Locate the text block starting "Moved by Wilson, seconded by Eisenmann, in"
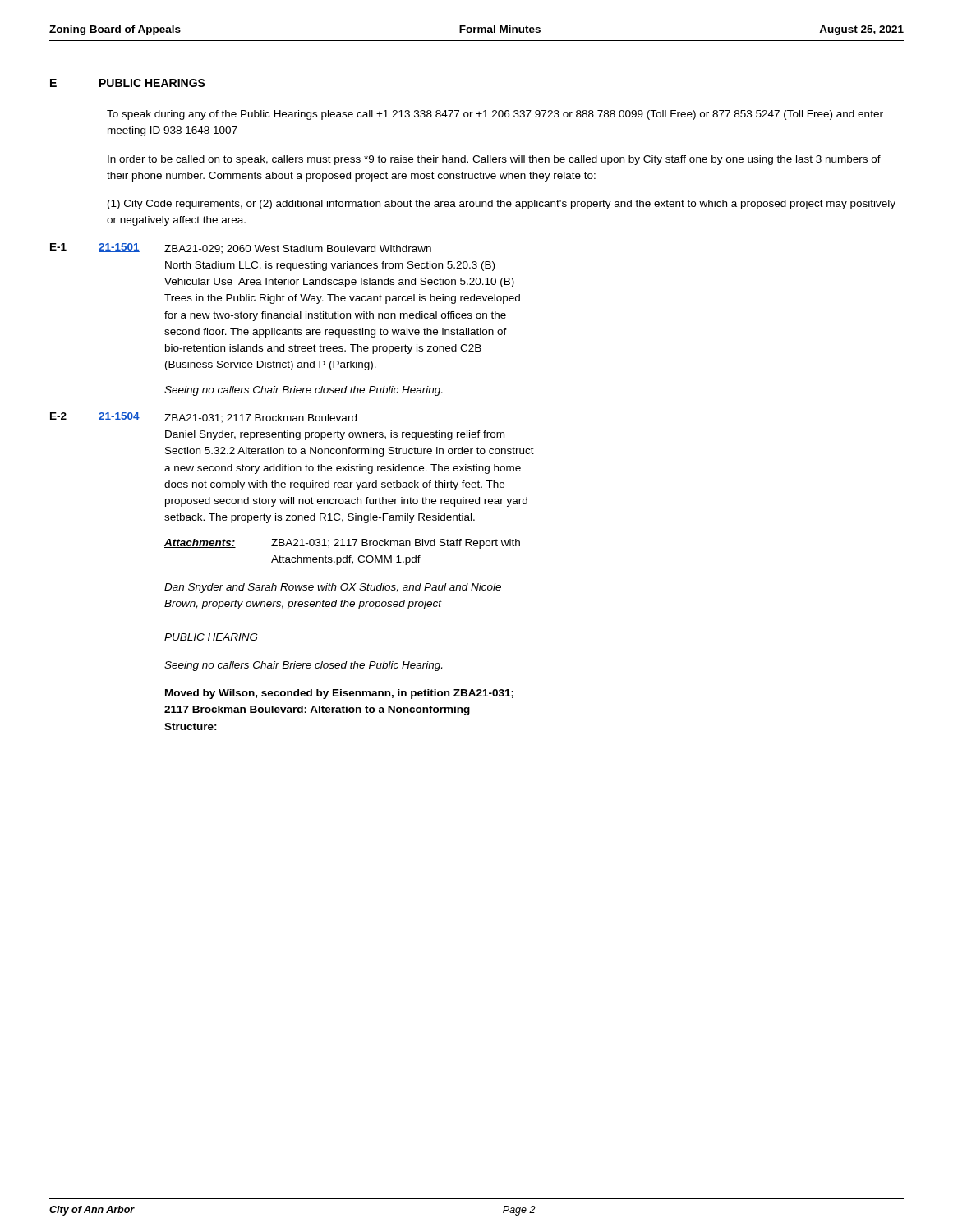 (x=339, y=709)
